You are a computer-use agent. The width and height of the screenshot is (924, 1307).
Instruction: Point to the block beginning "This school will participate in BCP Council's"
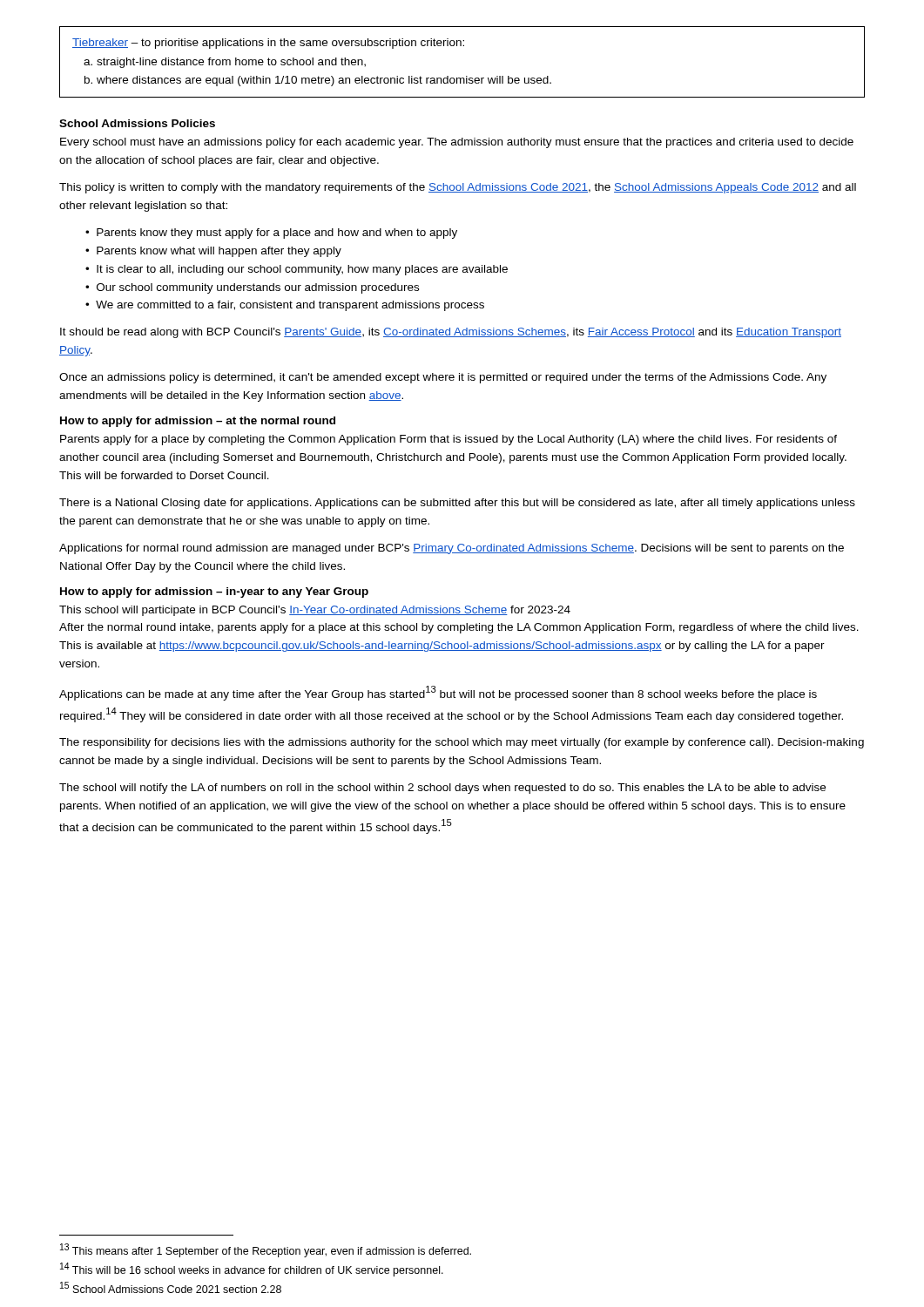coord(462,637)
